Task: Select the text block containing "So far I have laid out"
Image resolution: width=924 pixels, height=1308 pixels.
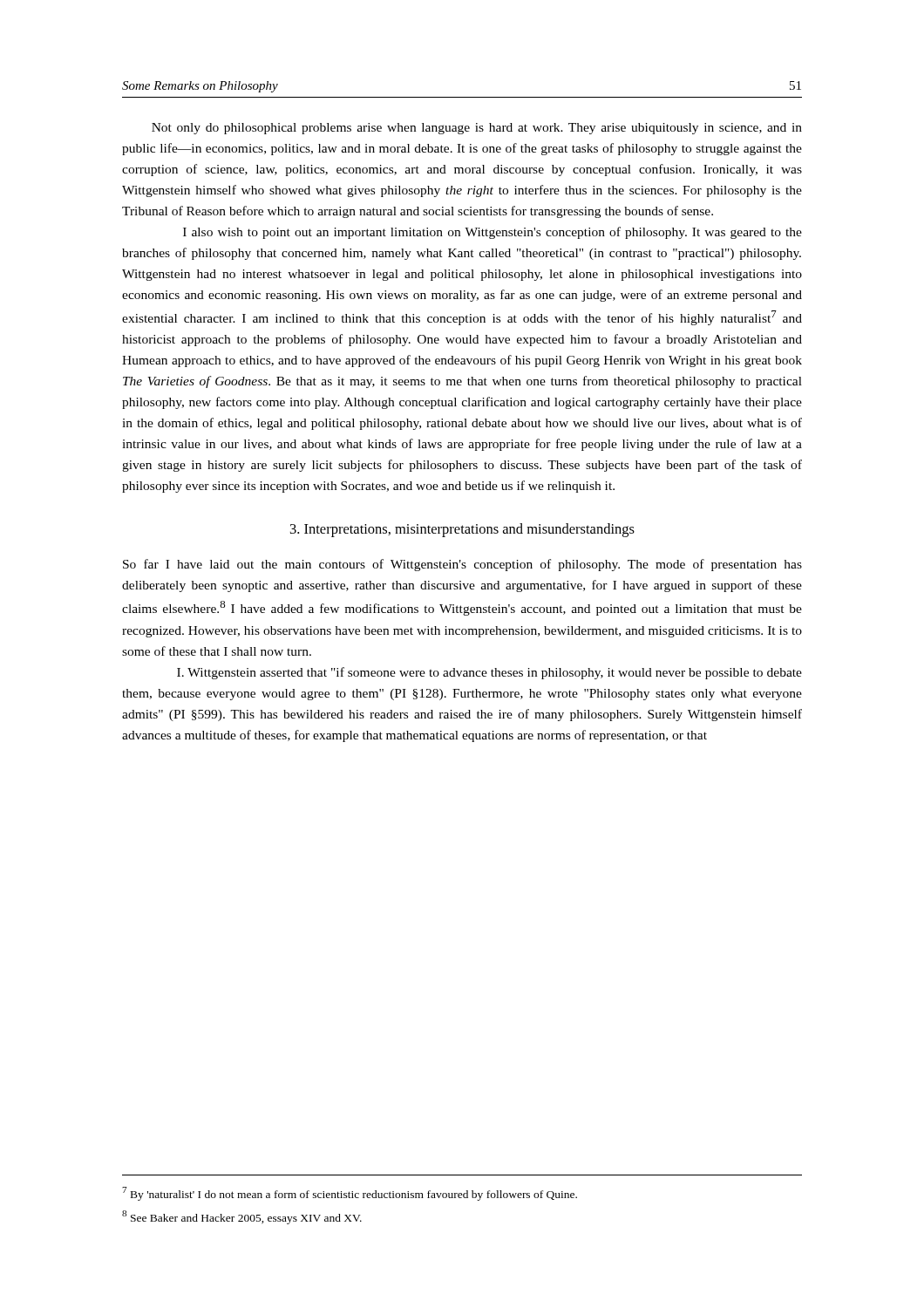Action: pyautogui.click(x=462, y=608)
